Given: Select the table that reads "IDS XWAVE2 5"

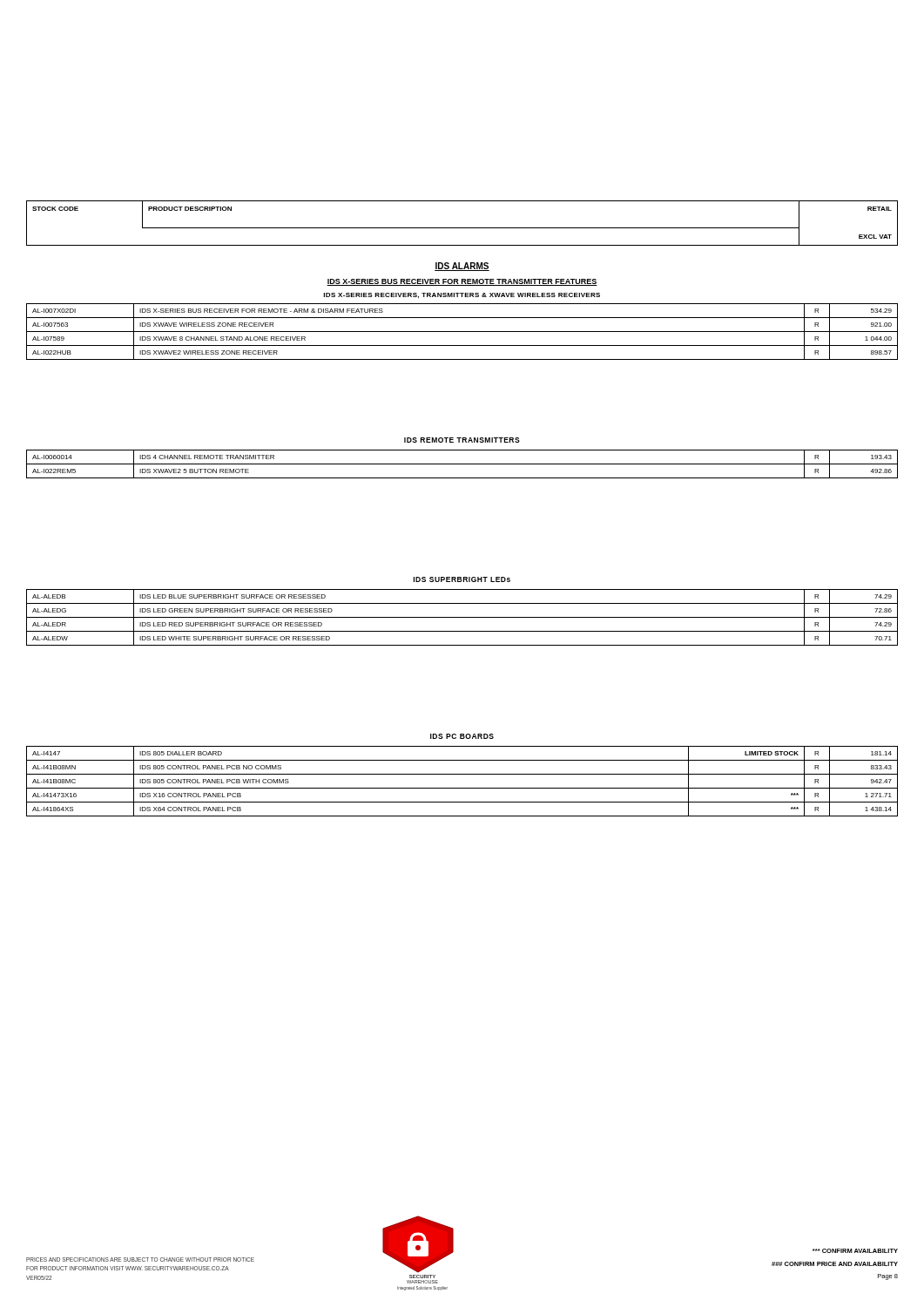Looking at the screenshot, I should click(462, 464).
